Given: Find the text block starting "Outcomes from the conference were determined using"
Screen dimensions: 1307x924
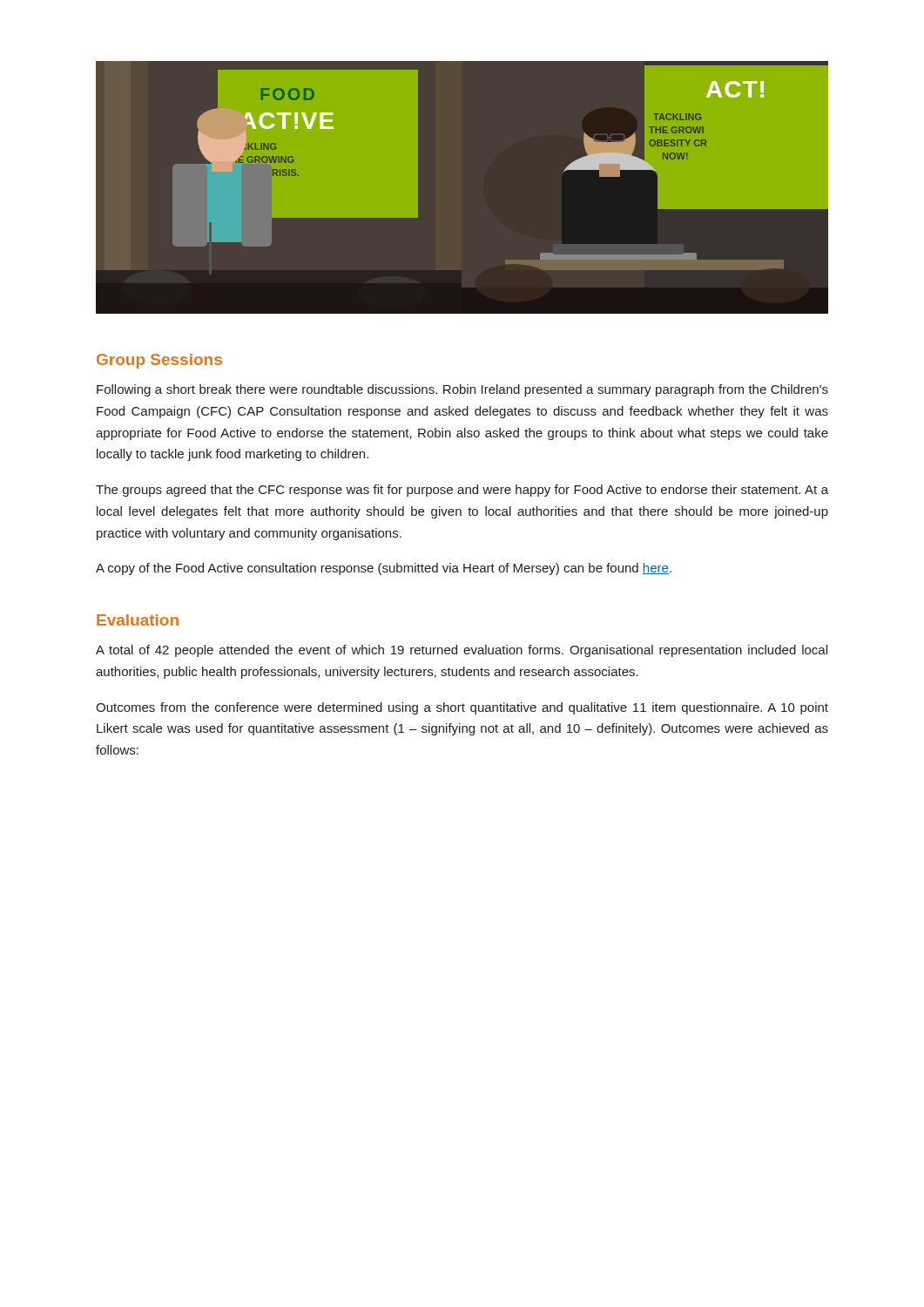Looking at the screenshot, I should point(462,728).
